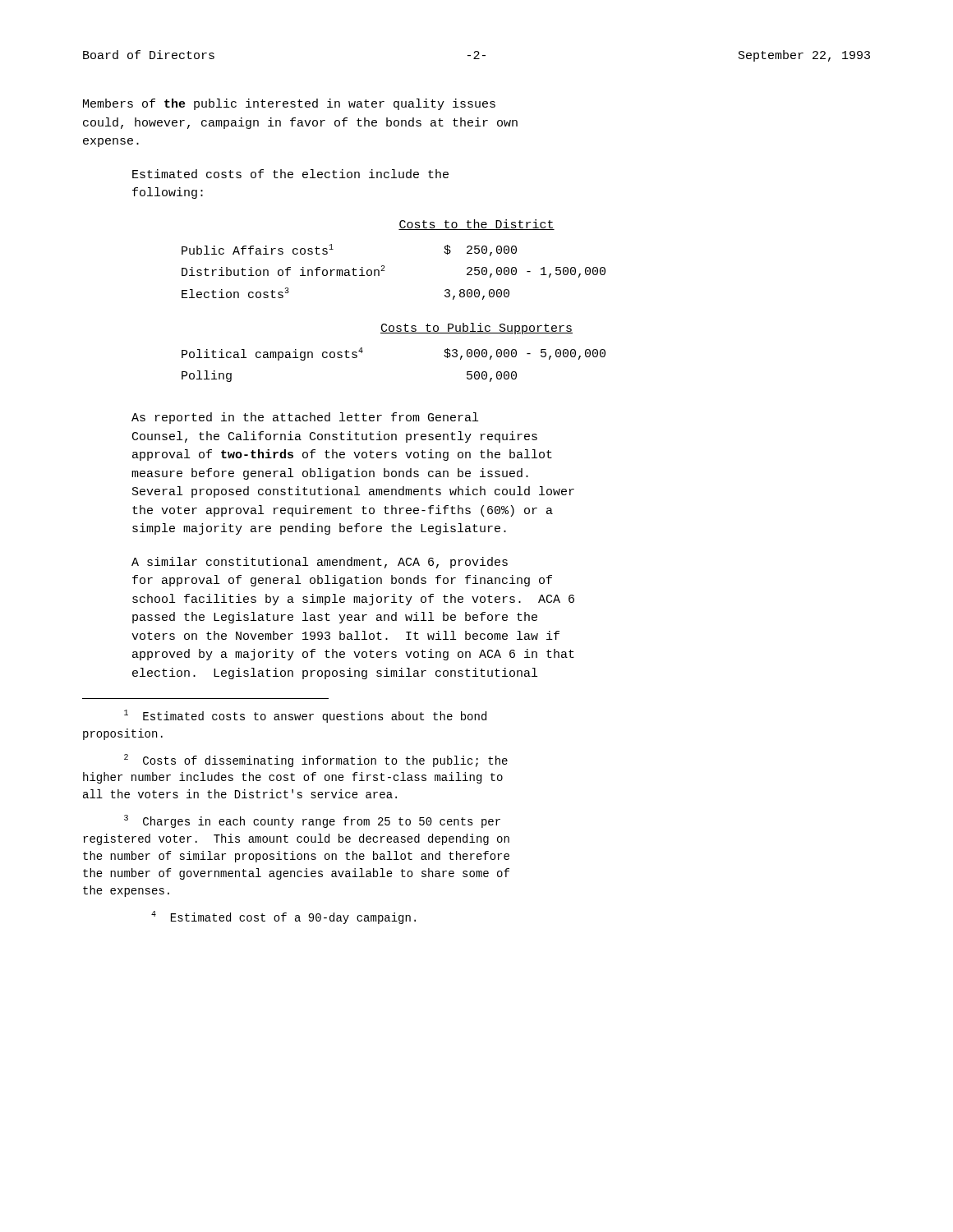This screenshot has height=1232, width=953.
Task: Find the footnote that reads "4 Estimated cost of"
Action: 250,917
